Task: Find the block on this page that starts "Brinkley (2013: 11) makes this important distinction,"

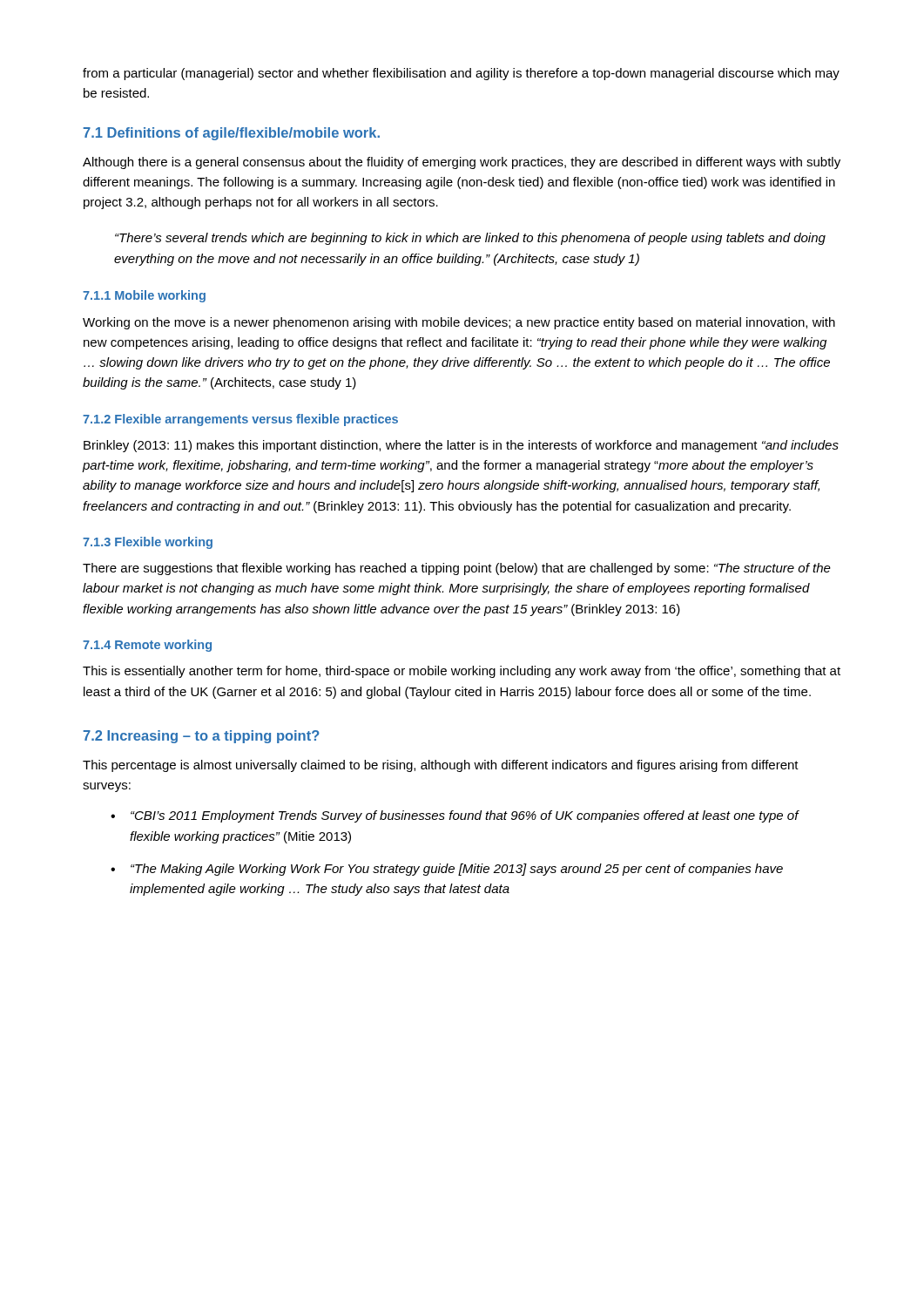Action: (461, 475)
